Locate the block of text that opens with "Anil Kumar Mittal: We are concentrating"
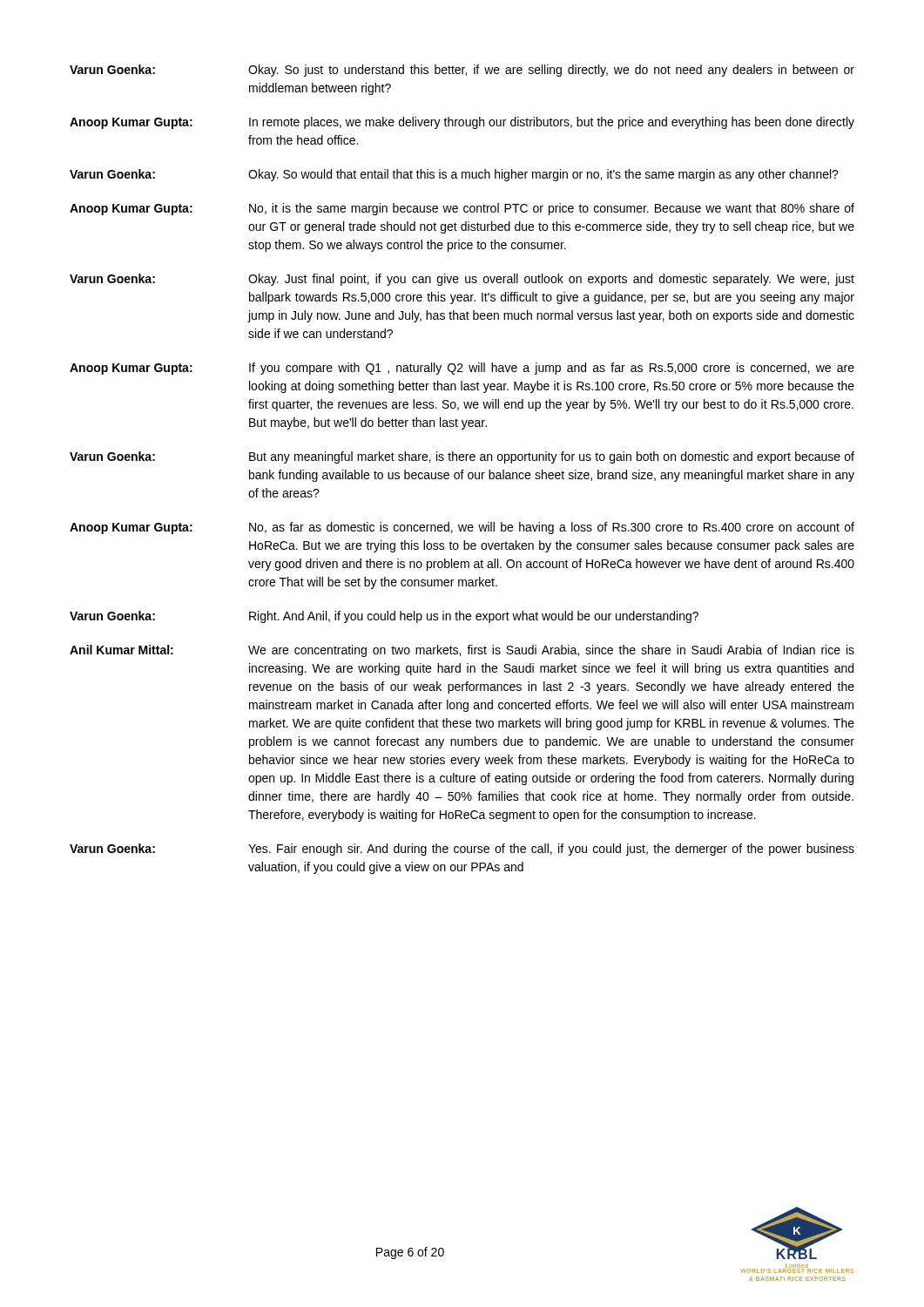Image resolution: width=924 pixels, height=1307 pixels. click(x=462, y=733)
